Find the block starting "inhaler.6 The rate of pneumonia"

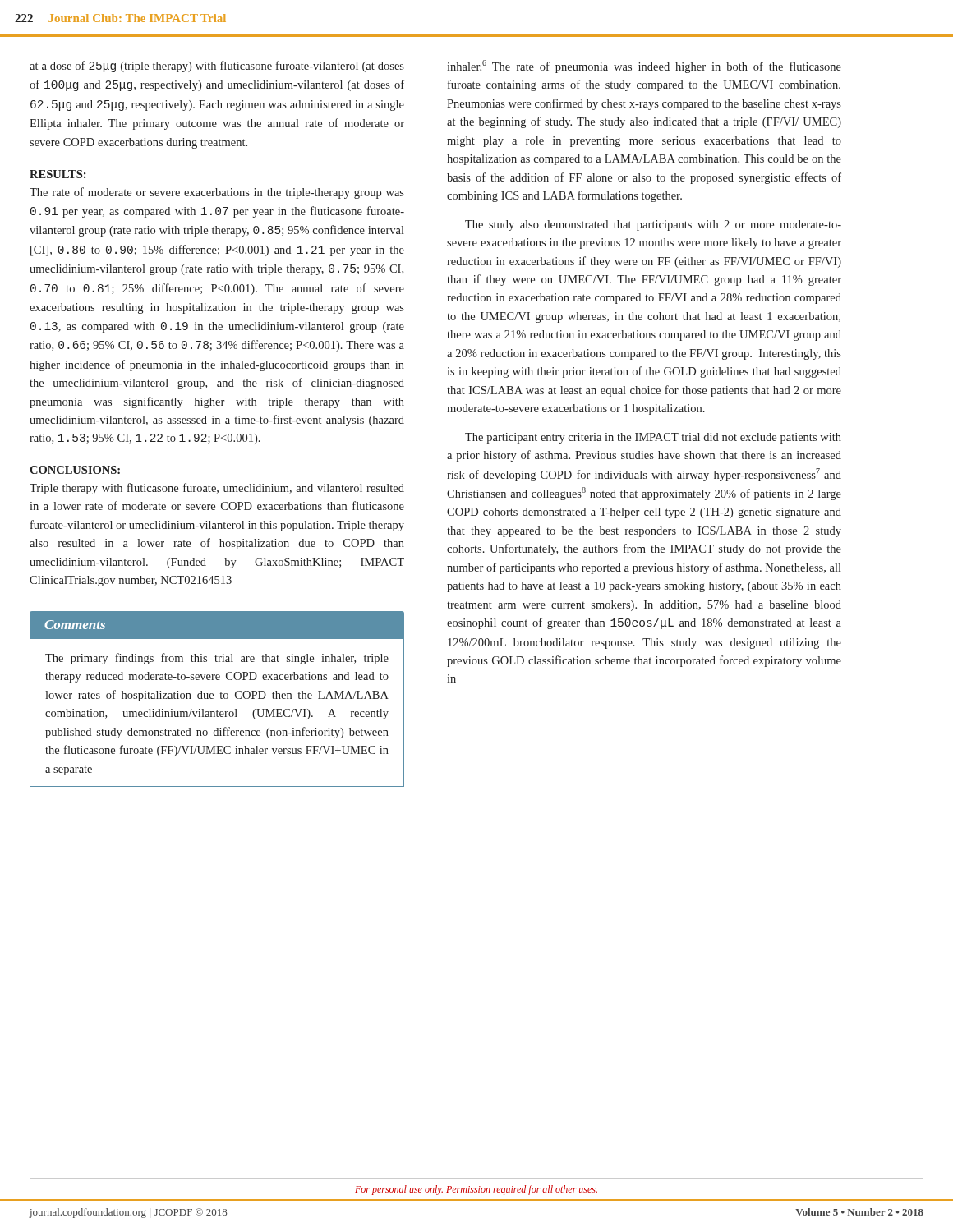(644, 130)
